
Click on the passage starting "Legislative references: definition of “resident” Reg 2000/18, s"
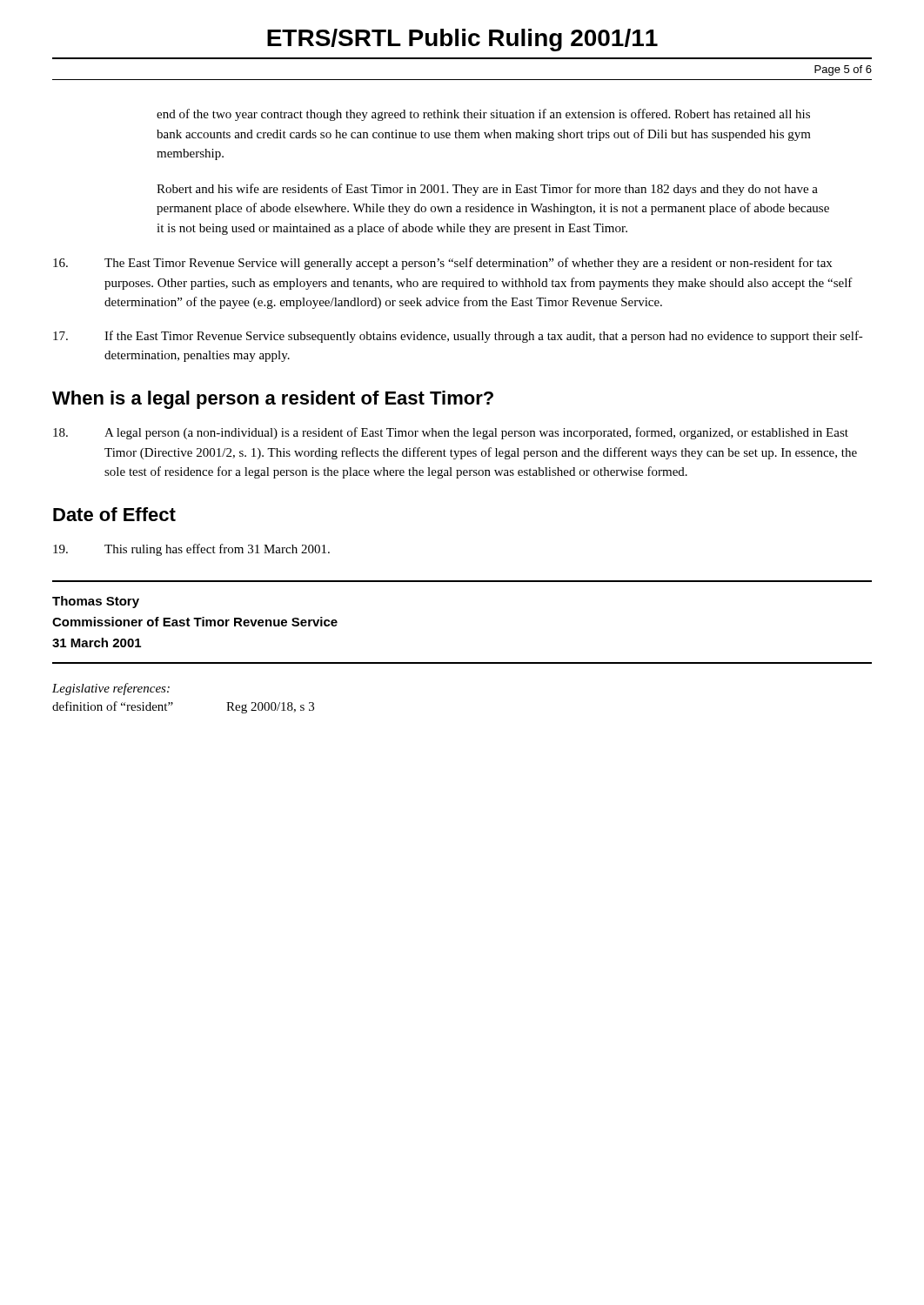click(x=111, y=689)
